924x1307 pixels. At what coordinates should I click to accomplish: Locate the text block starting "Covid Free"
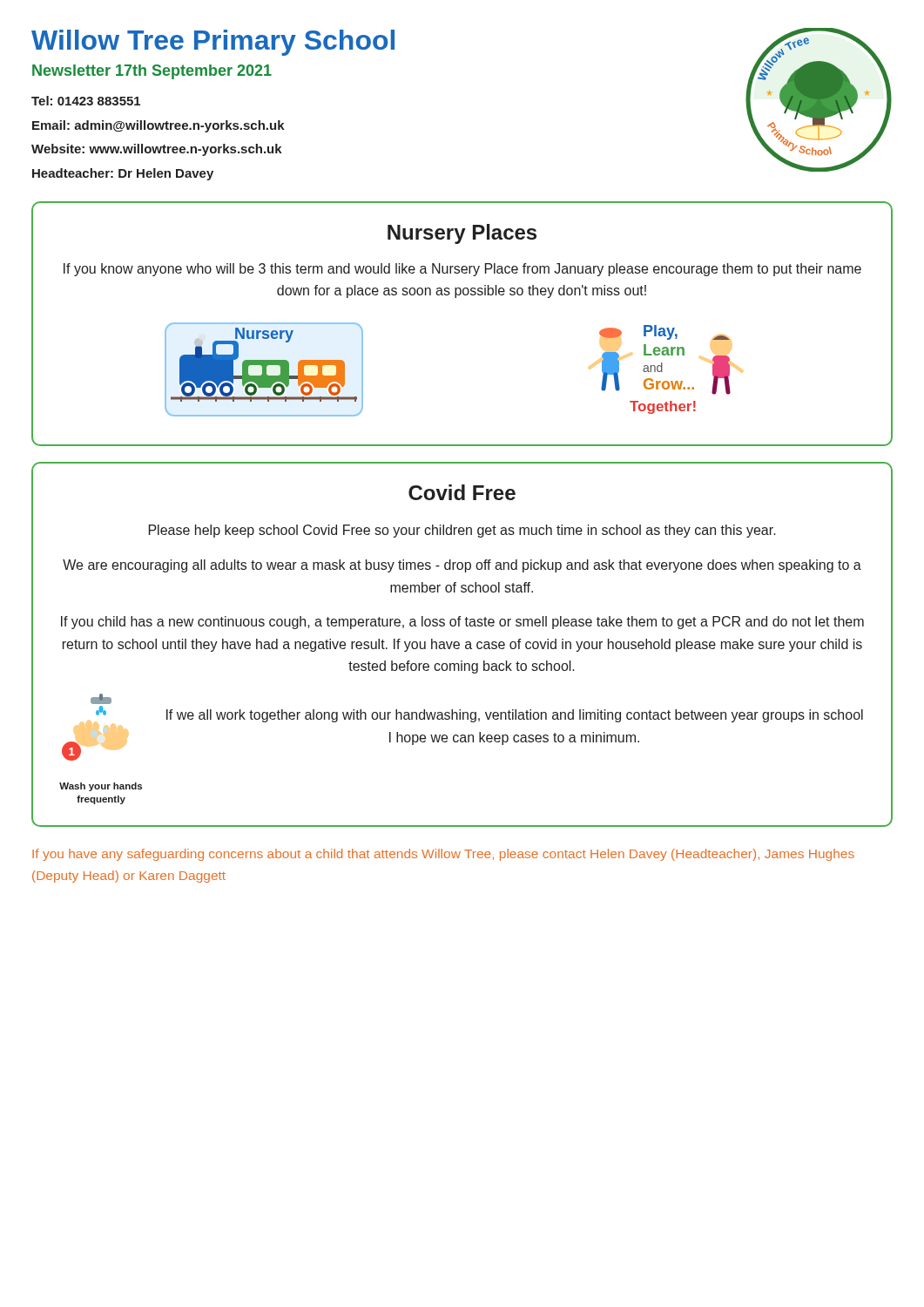tap(462, 494)
